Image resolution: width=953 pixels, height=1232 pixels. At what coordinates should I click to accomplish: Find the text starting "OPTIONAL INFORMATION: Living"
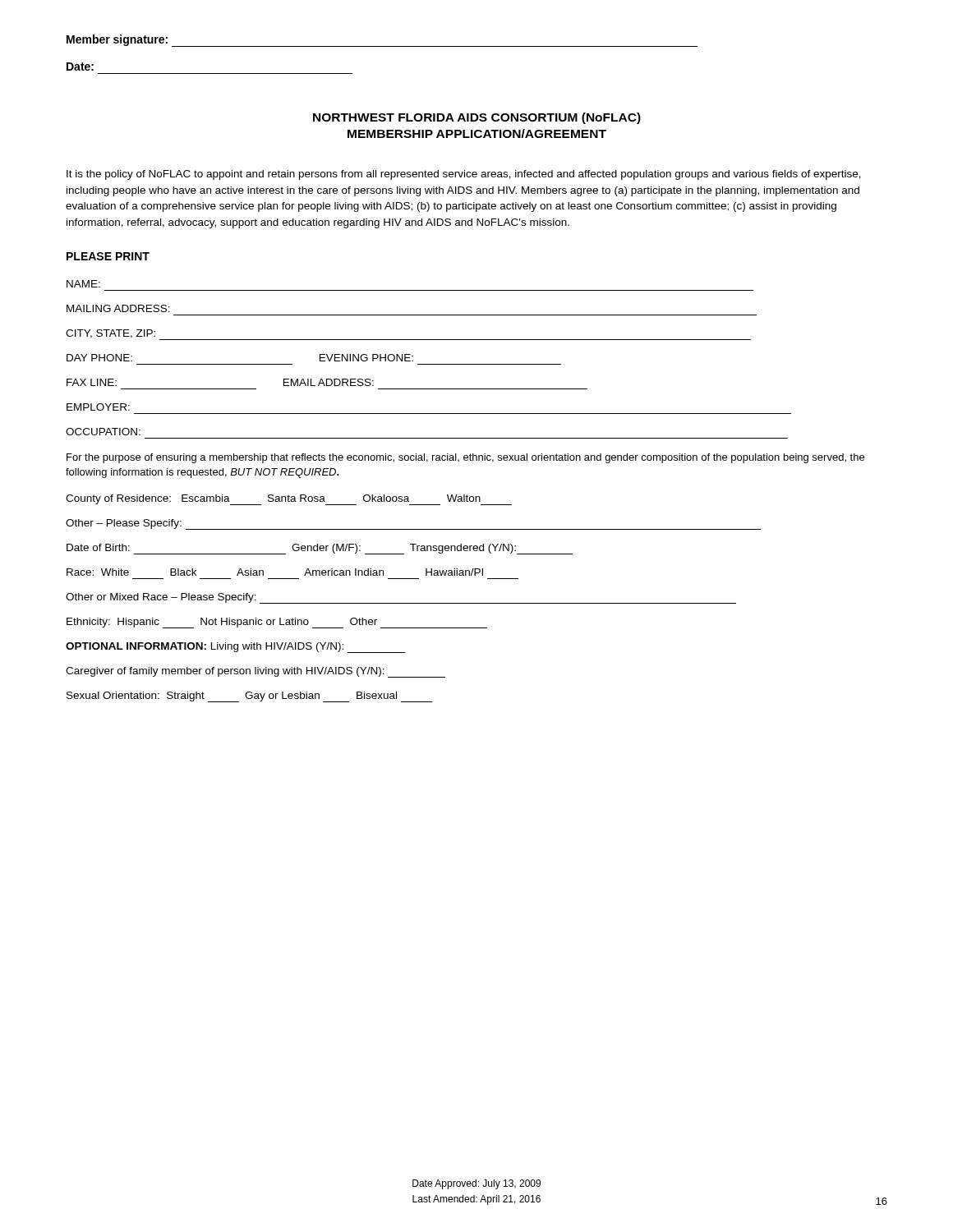point(235,646)
